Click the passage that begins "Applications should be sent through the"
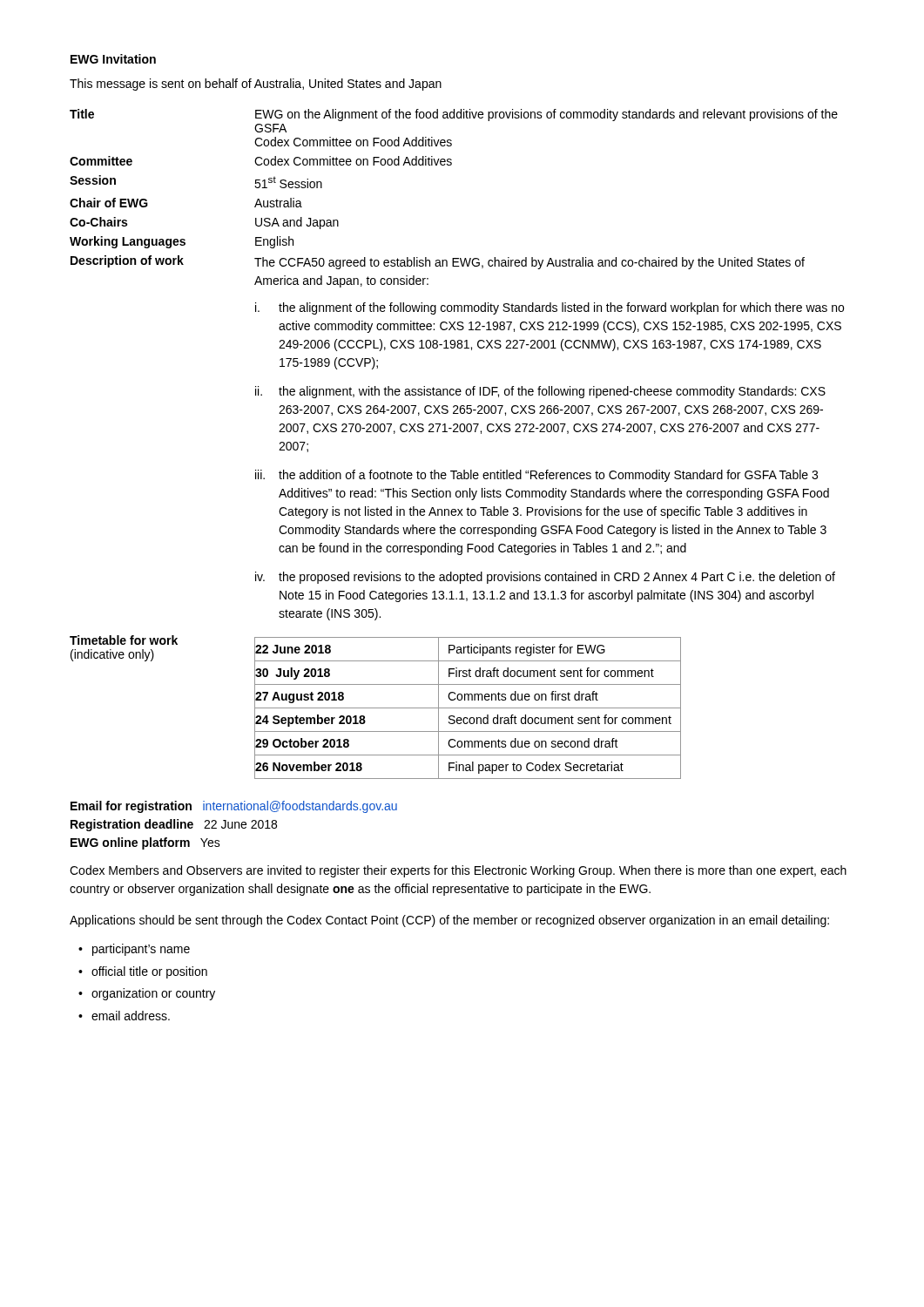Image resolution: width=924 pixels, height=1307 pixels. click(x=450, y=920)
